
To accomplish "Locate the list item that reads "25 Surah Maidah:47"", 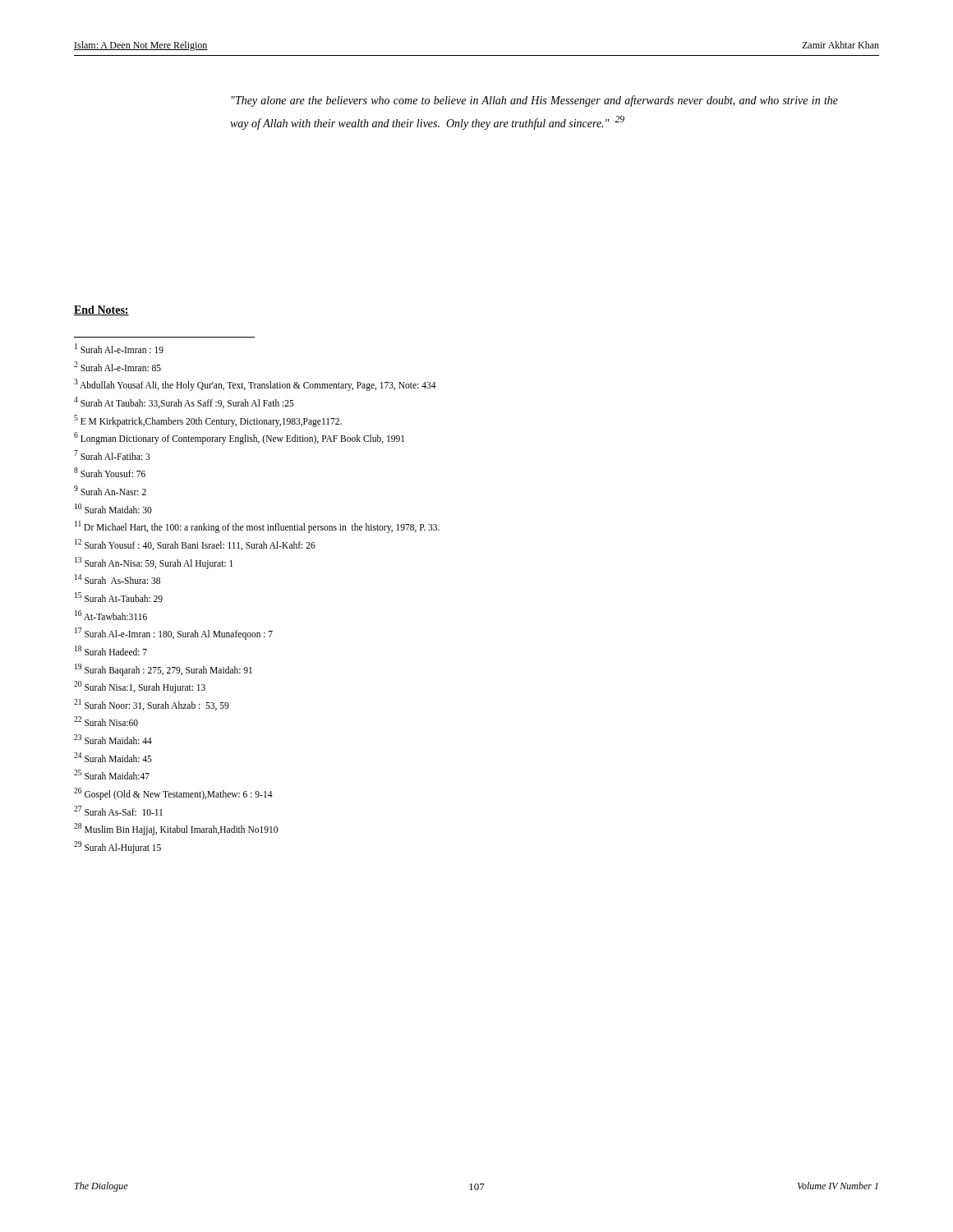I will pyautogui.click(x=112, y=775).
